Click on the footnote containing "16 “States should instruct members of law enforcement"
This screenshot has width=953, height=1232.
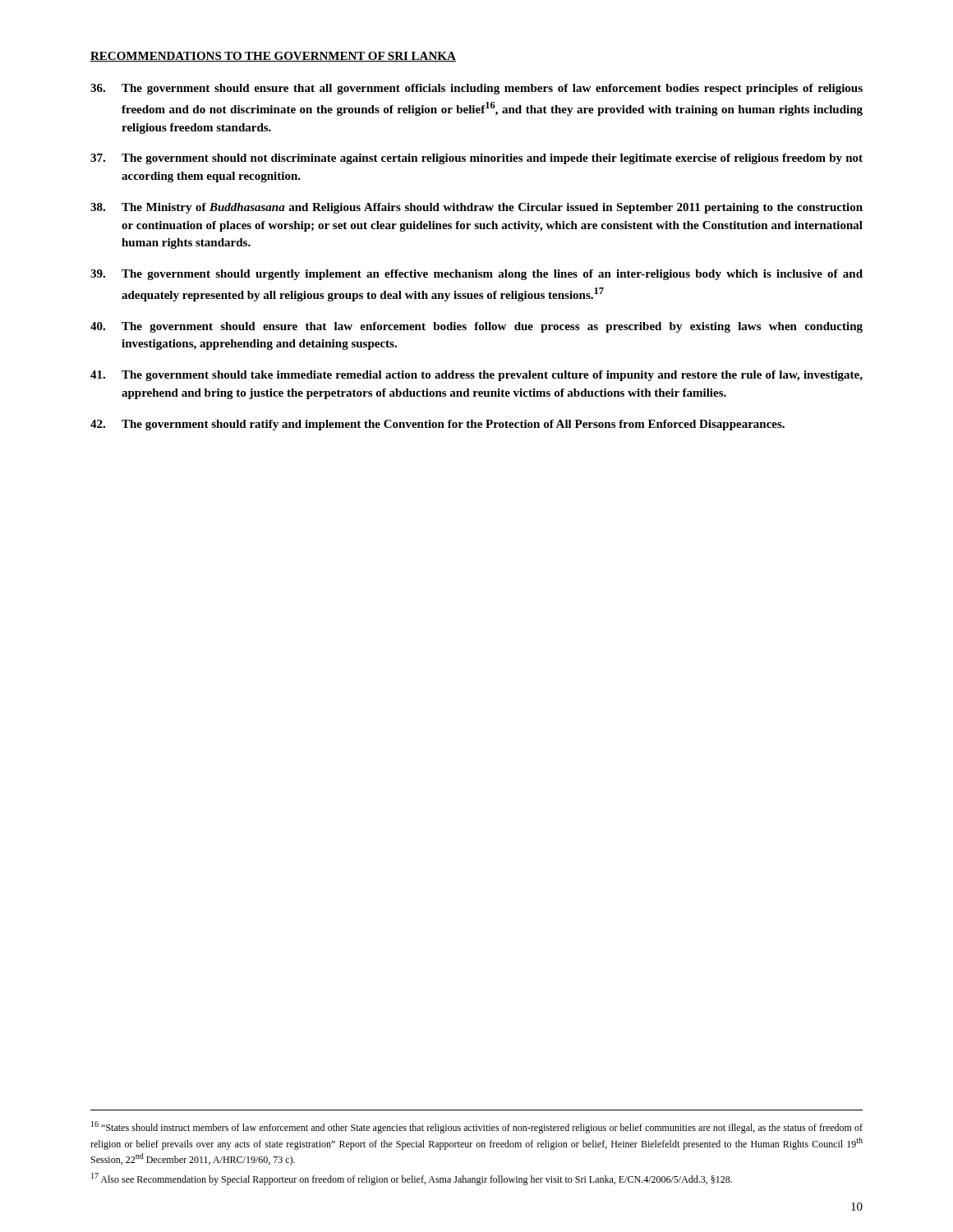coord(476,1143)
